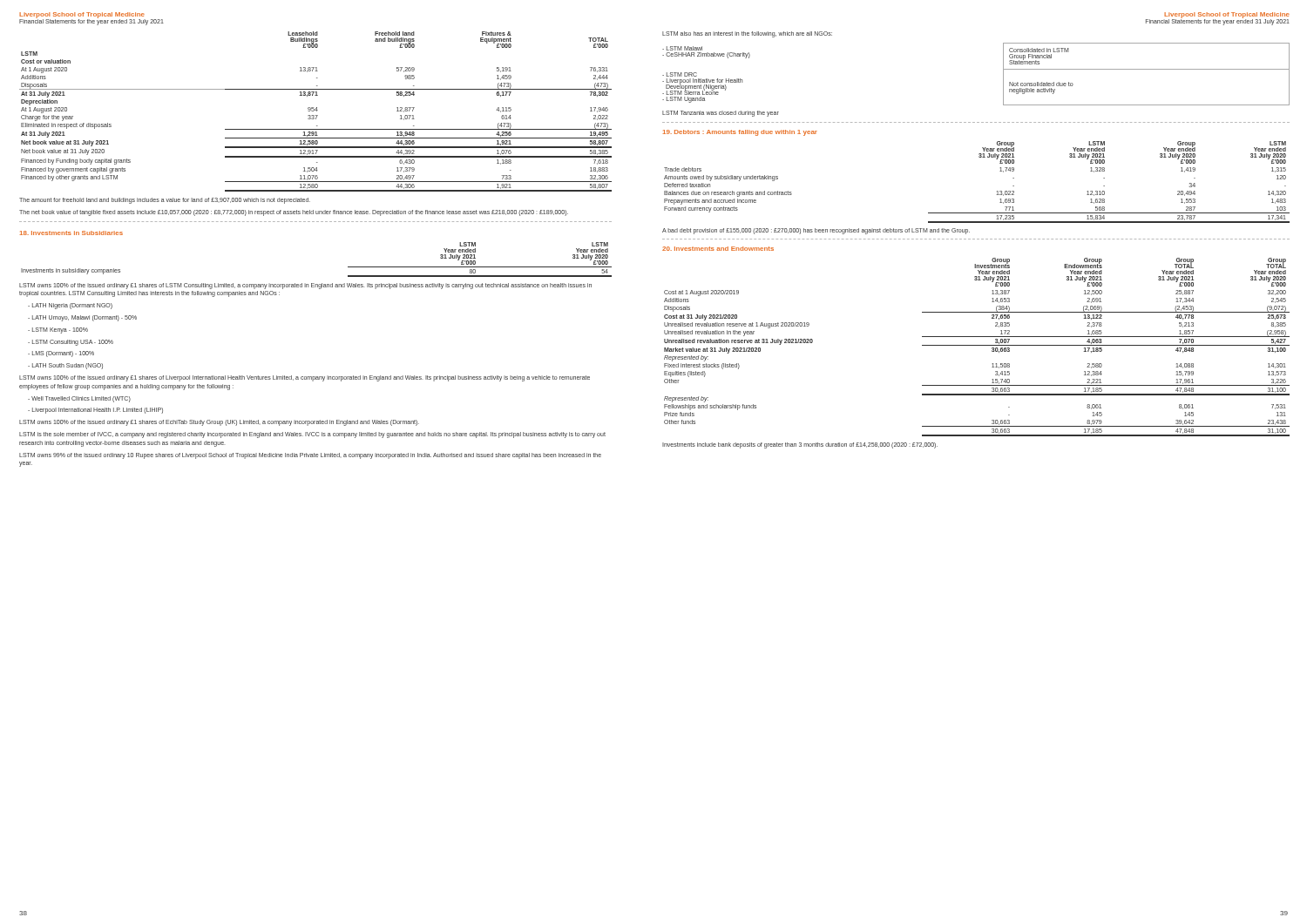Locate the region starting "Liverpool International Health I.P. Limited (LIHIP)"
The height and width of the screenshot is (924, 1307).
[96, 410]
